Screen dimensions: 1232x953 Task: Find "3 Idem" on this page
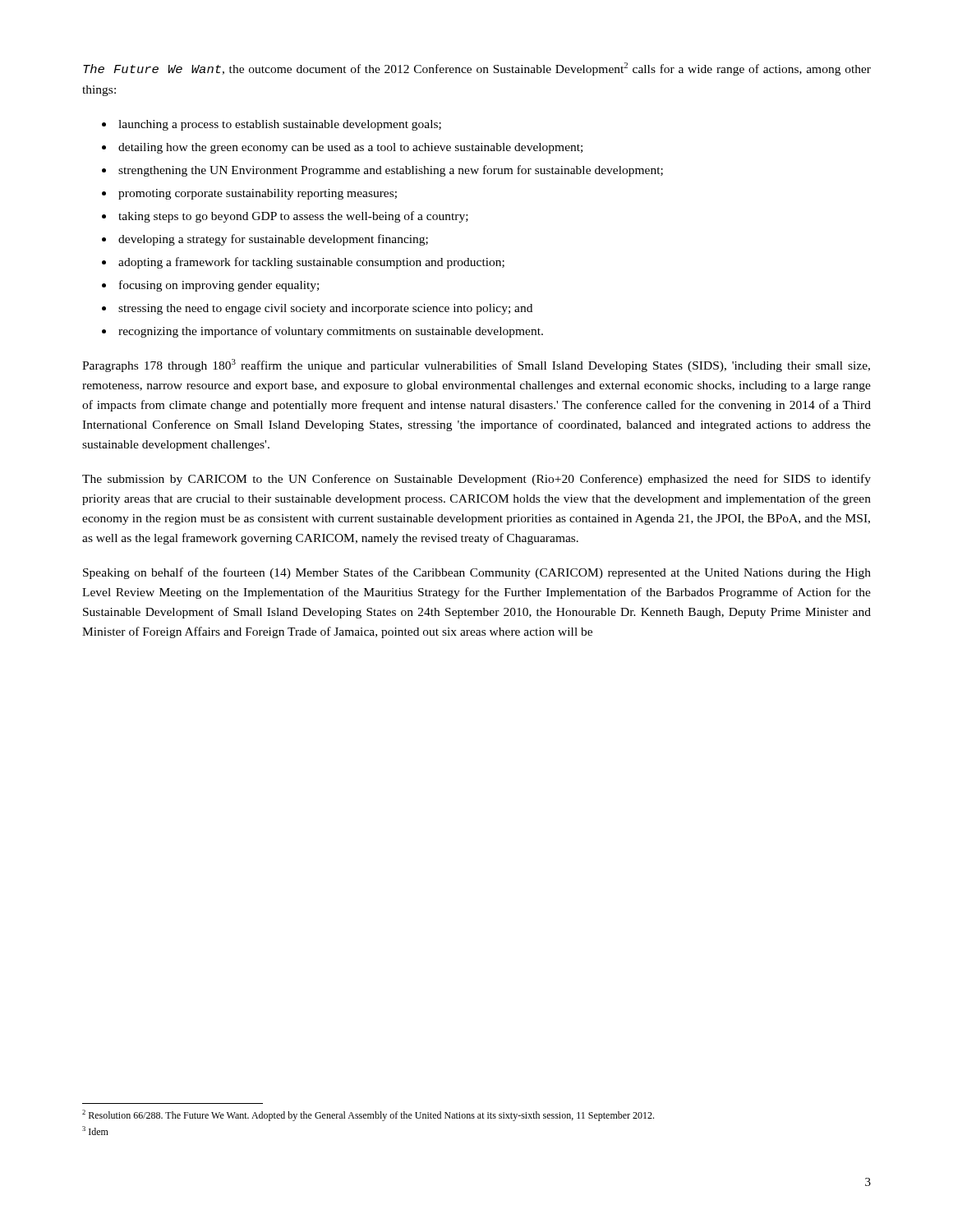tap(95, 1132)
